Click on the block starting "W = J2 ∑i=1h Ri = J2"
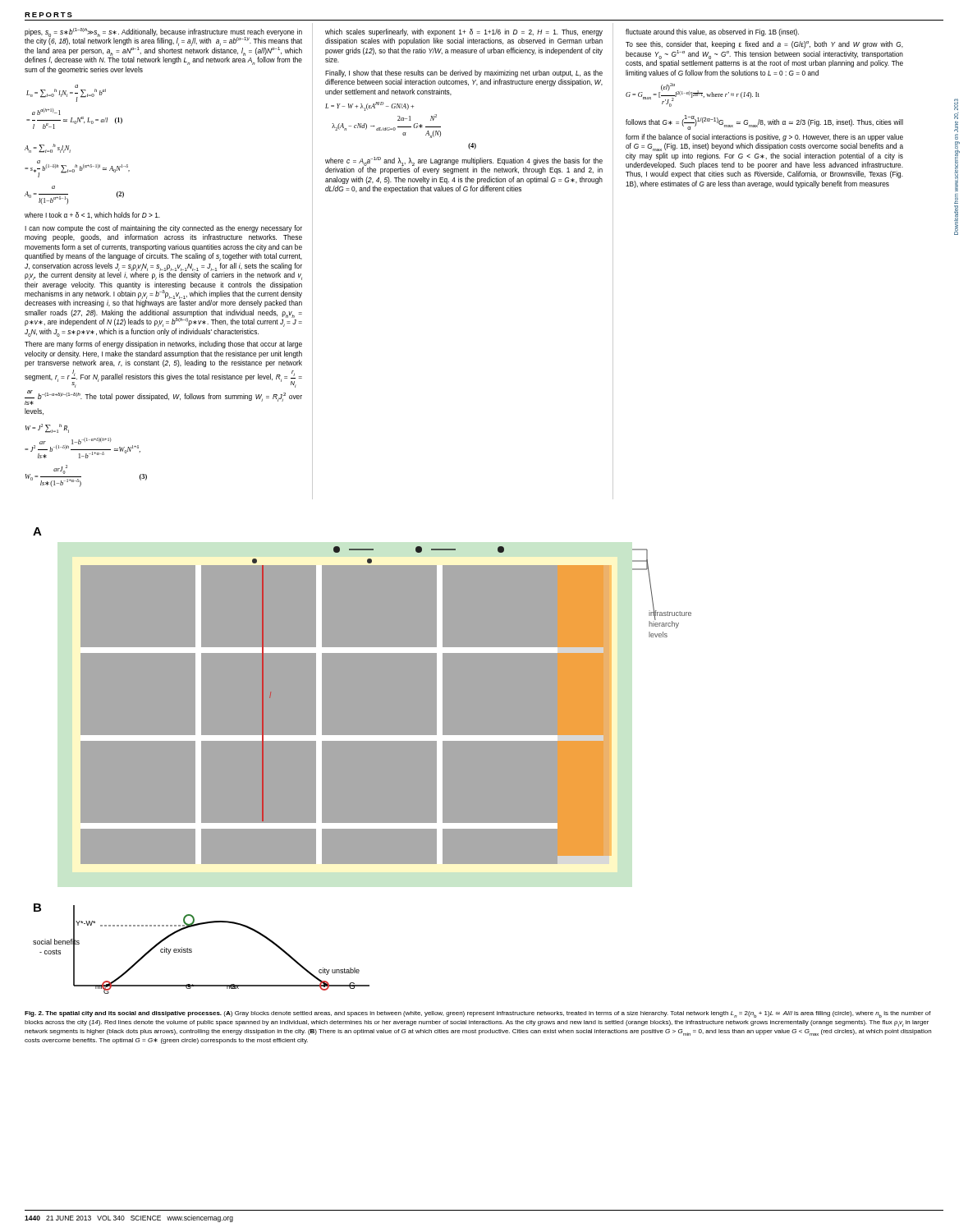Image resolution: width=968 pixels, height=1232 pixels. pyautogui.click(x=83, y=442)
